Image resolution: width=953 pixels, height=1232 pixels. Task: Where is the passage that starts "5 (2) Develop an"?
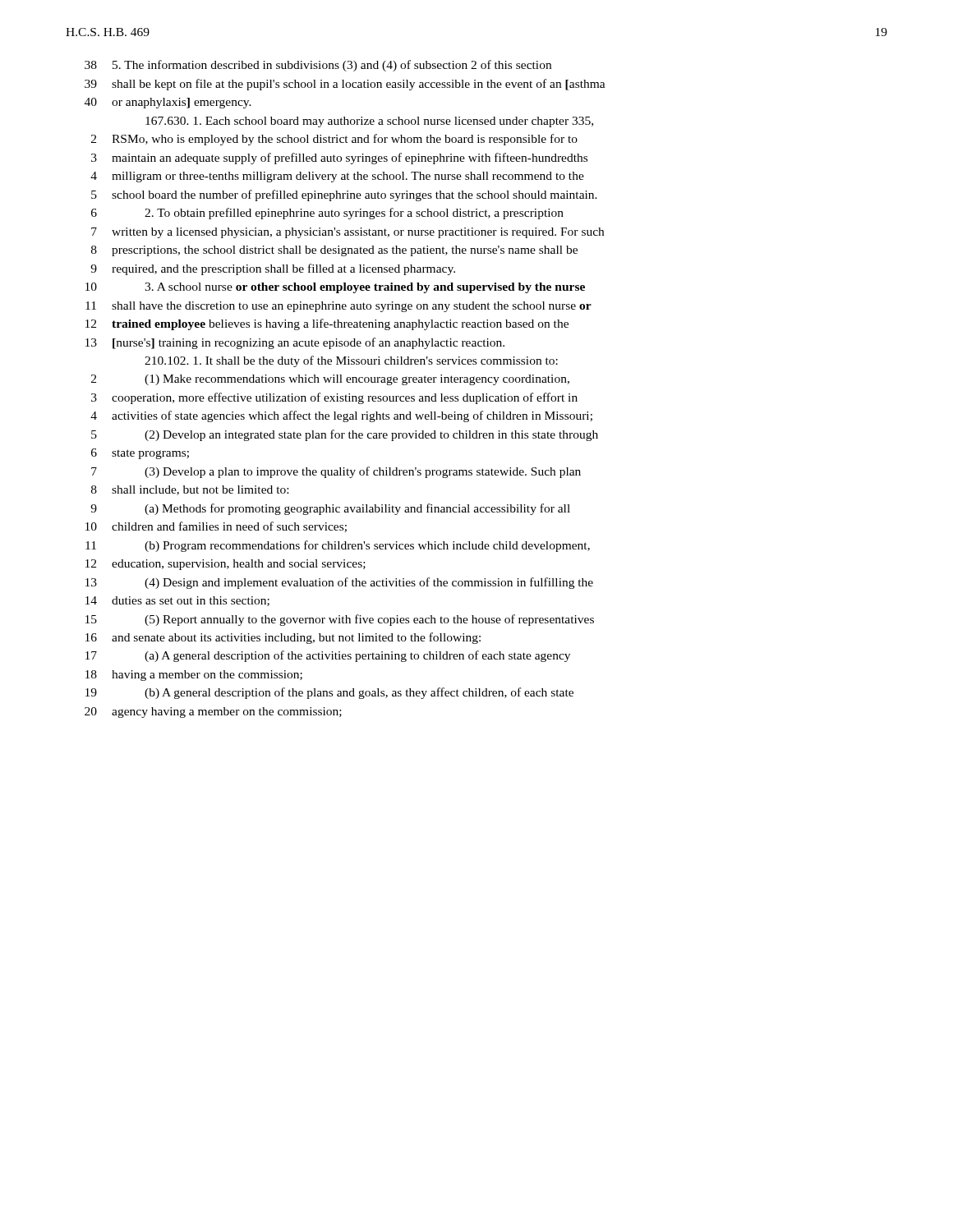tap(476, 444)
